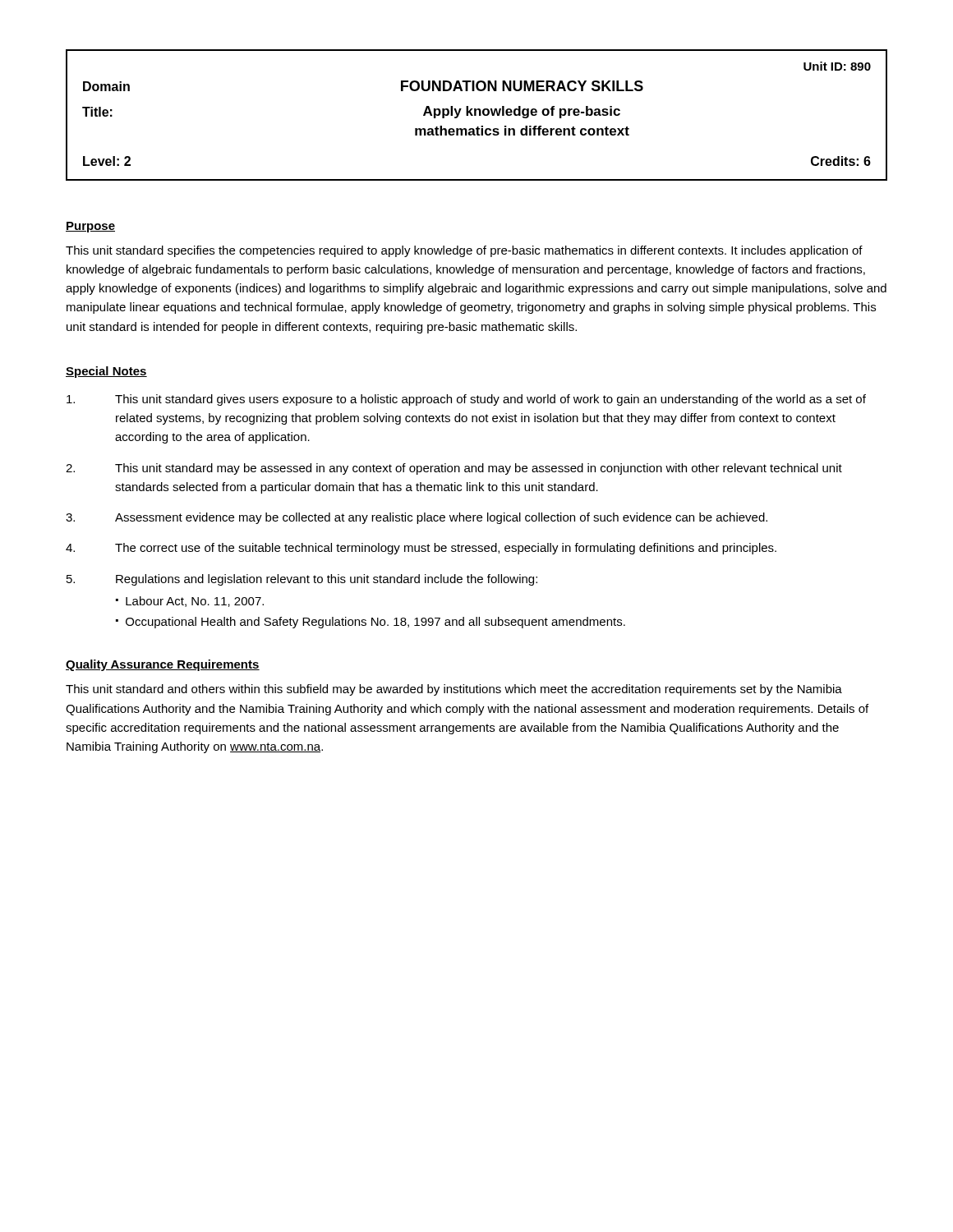Screen dimensions: 1232x953
Task: Point to the block beginning "This unit standard specifies the"
Action: tap(476, 288)
